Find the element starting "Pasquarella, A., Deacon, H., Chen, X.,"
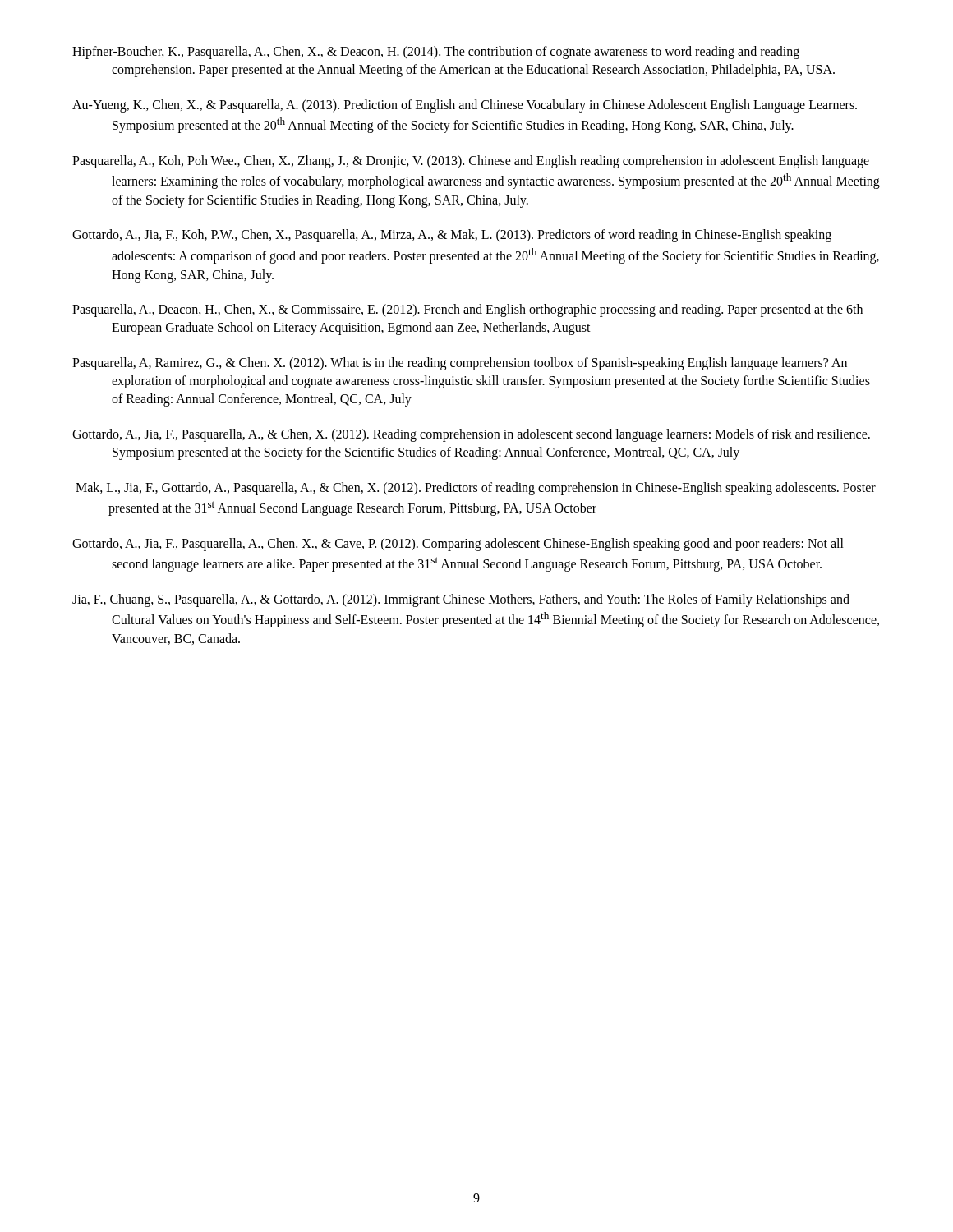 click(x=468, y=318)
